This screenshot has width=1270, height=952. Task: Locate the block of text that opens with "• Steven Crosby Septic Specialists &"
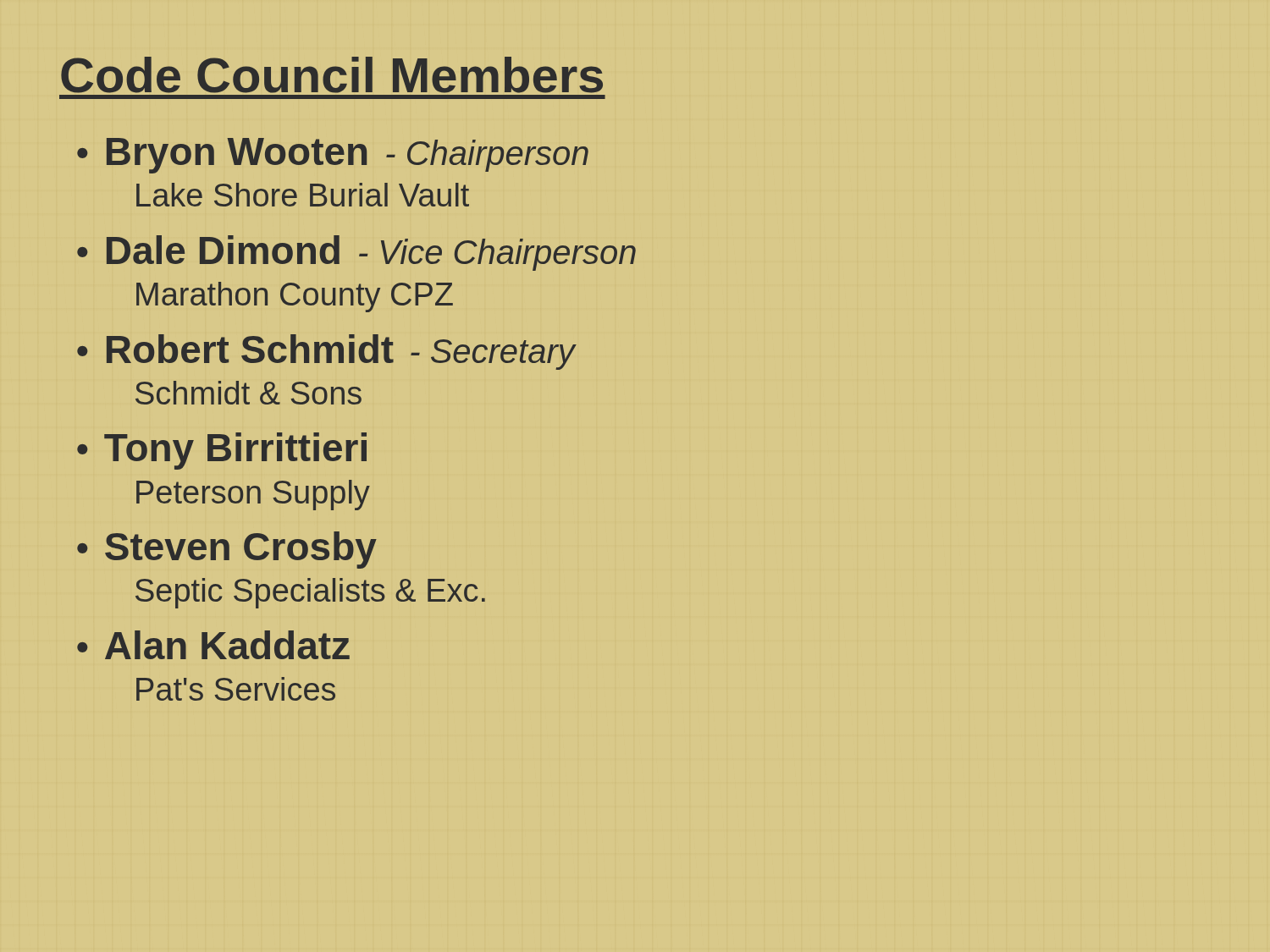tap(227, 550)
